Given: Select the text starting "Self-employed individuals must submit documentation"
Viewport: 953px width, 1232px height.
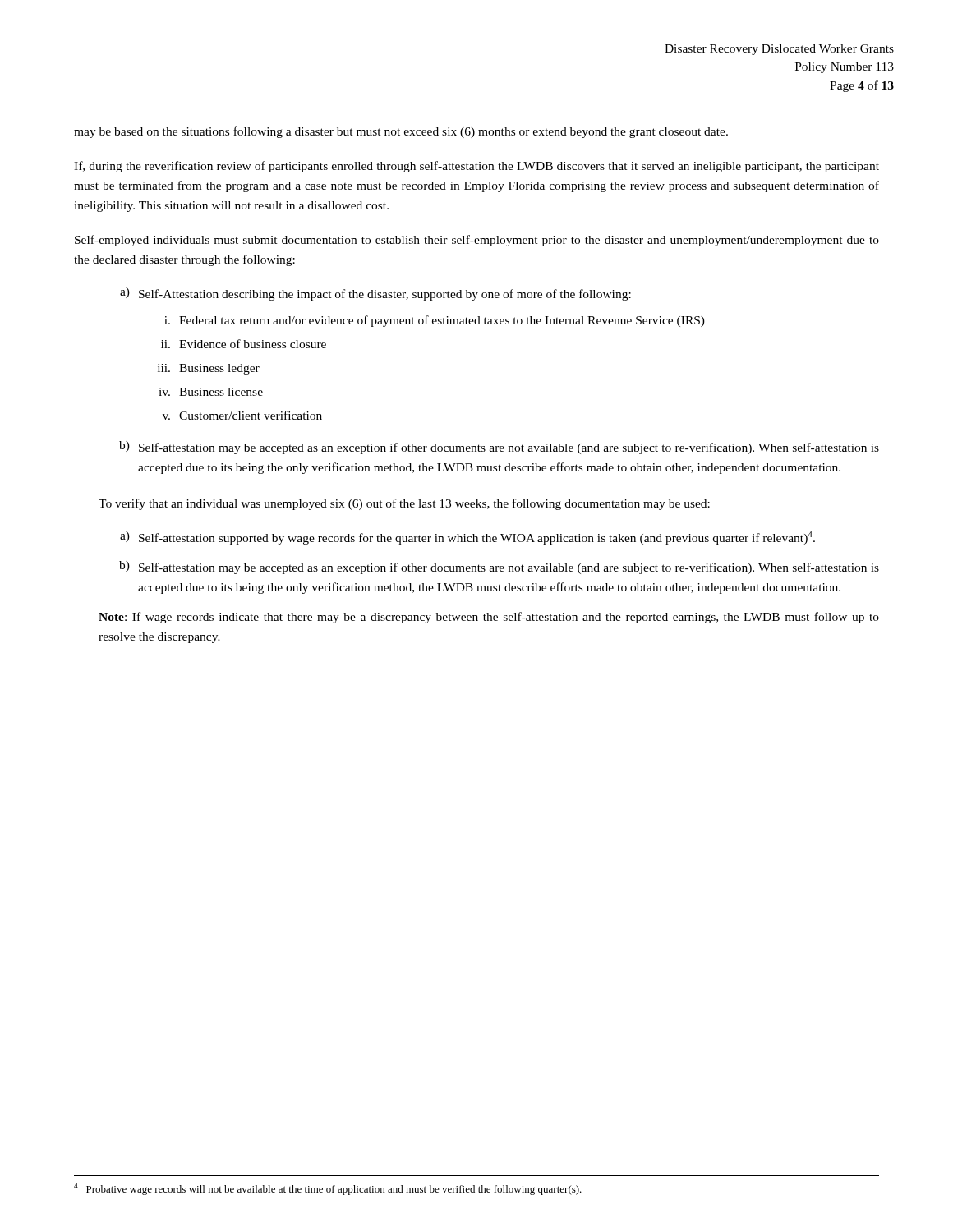Looking at the screenshot, I should [x=476, y=249].
